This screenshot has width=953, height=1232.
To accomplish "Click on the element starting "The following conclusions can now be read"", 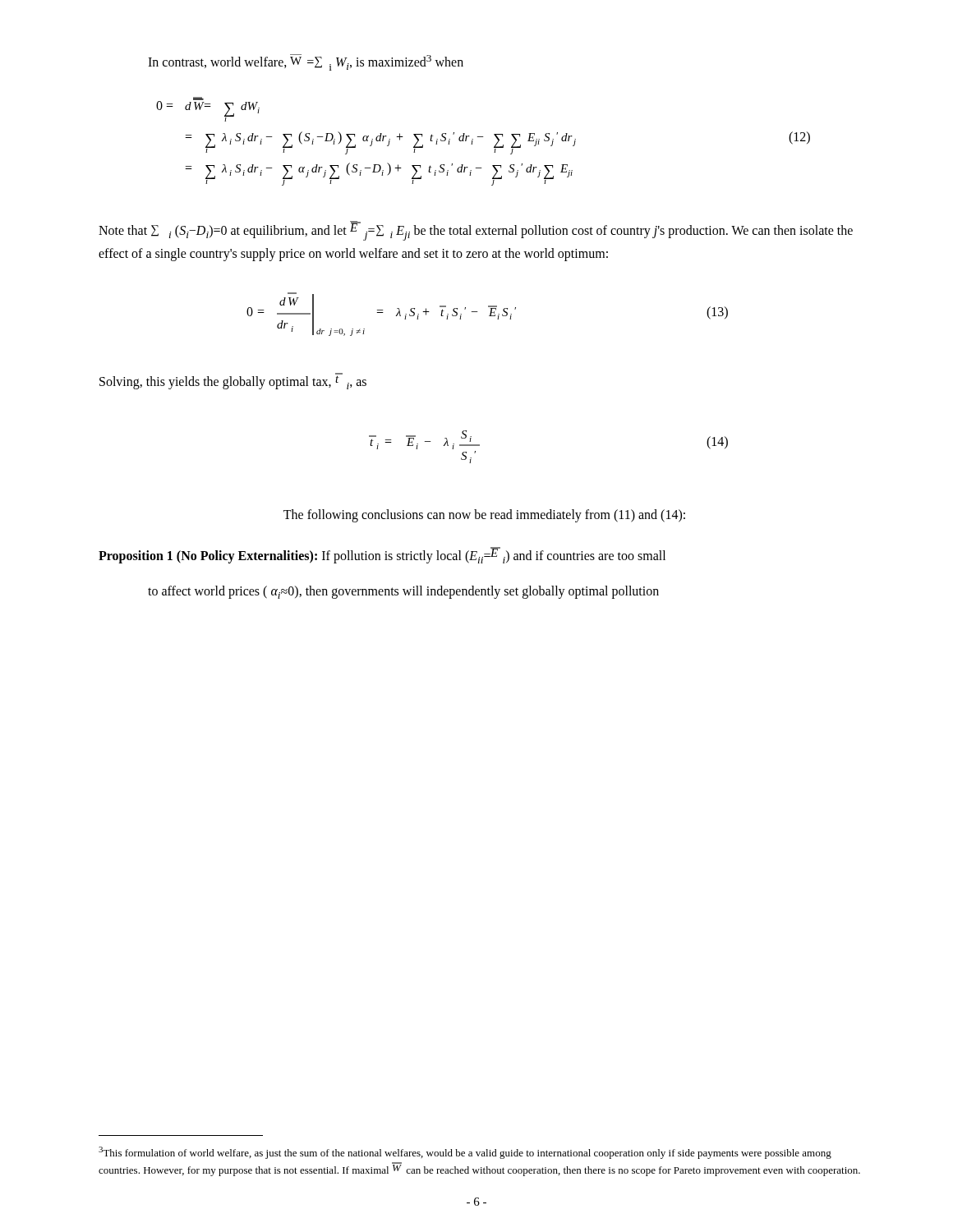I will click(485, 515).
